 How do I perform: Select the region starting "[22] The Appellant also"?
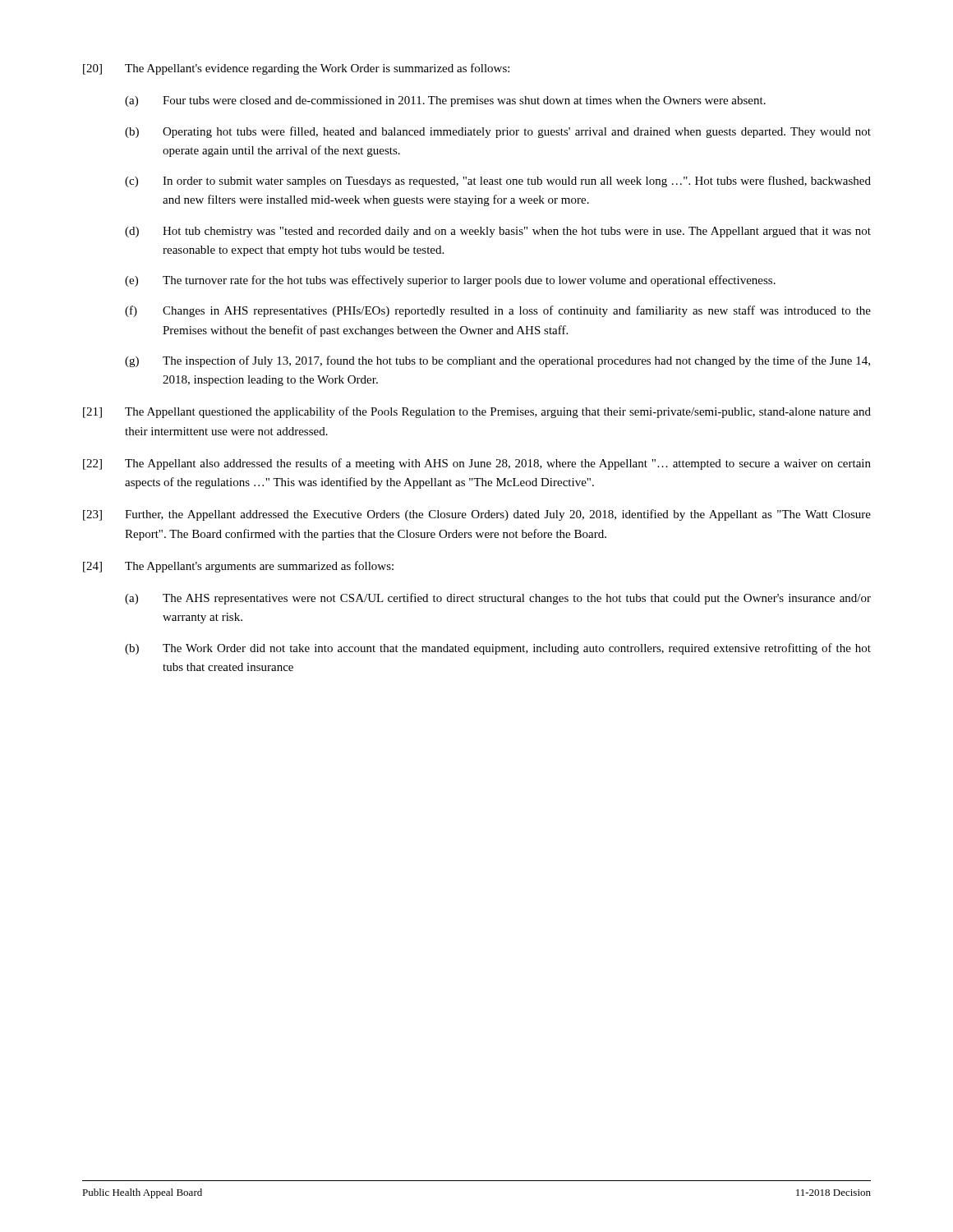476,473
